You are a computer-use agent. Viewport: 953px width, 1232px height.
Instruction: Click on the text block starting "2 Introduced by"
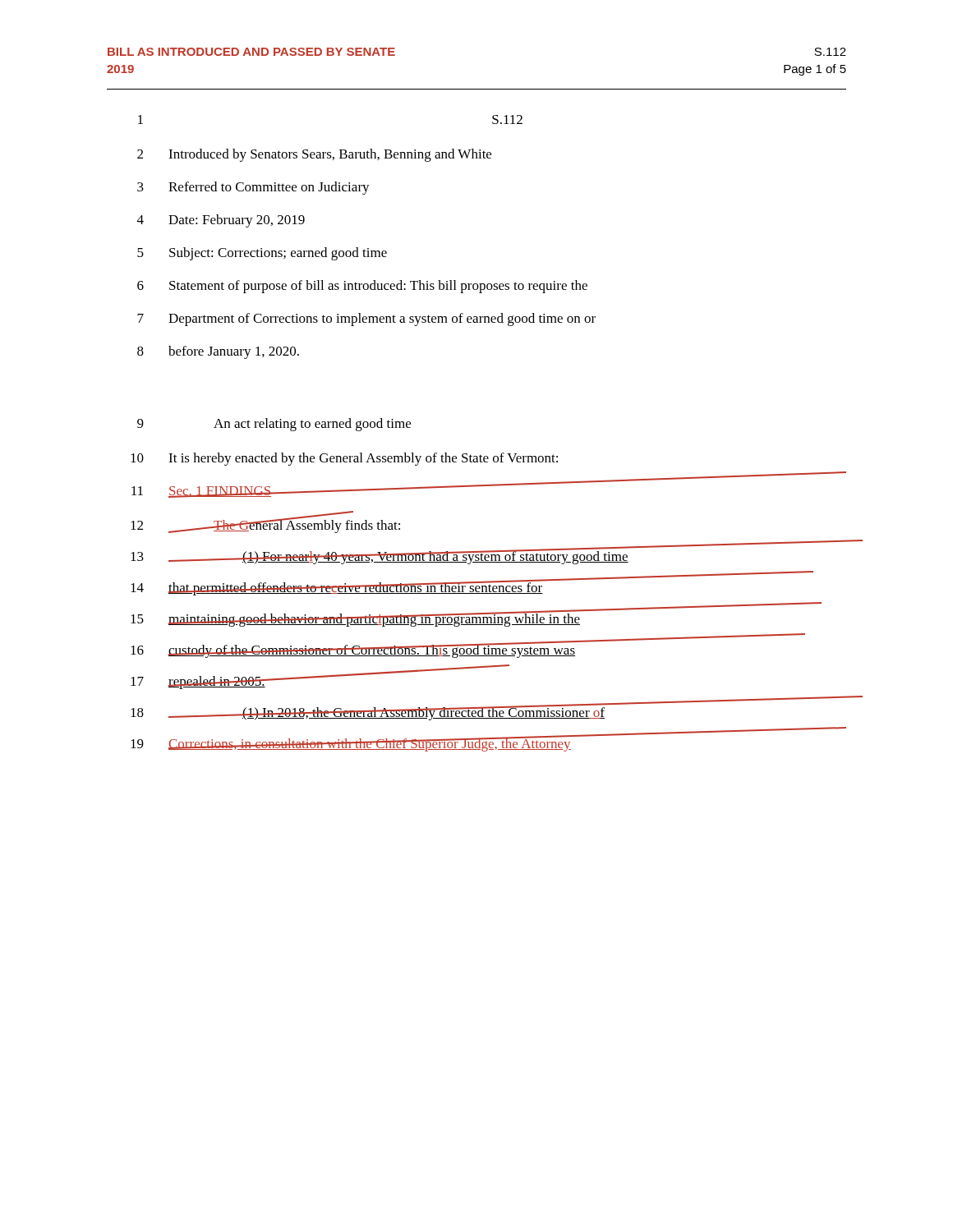pyautogui.click(x=476, y=155)
